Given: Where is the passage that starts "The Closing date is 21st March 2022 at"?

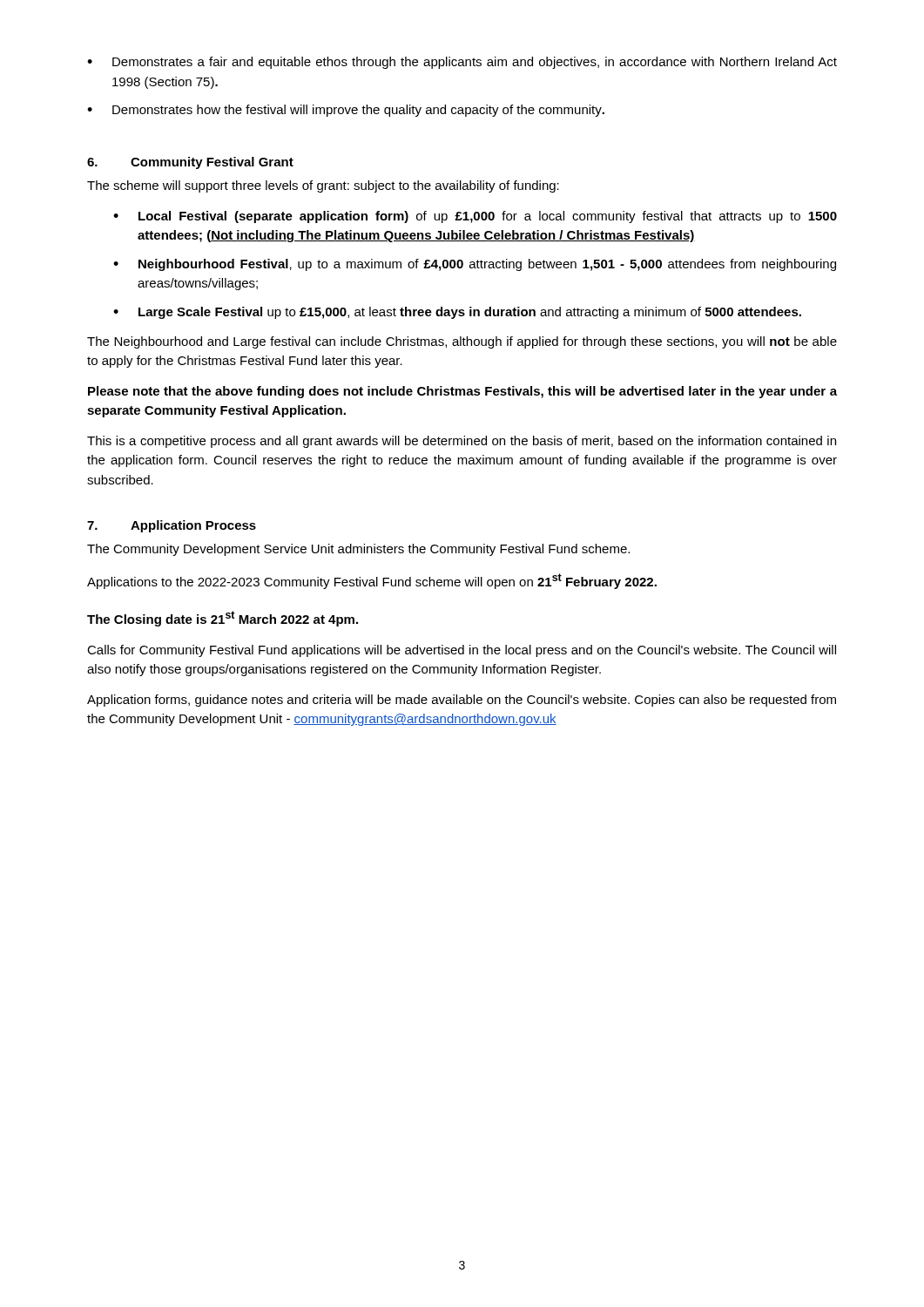Looking at the screenshot, I should [x=223, y=619].
